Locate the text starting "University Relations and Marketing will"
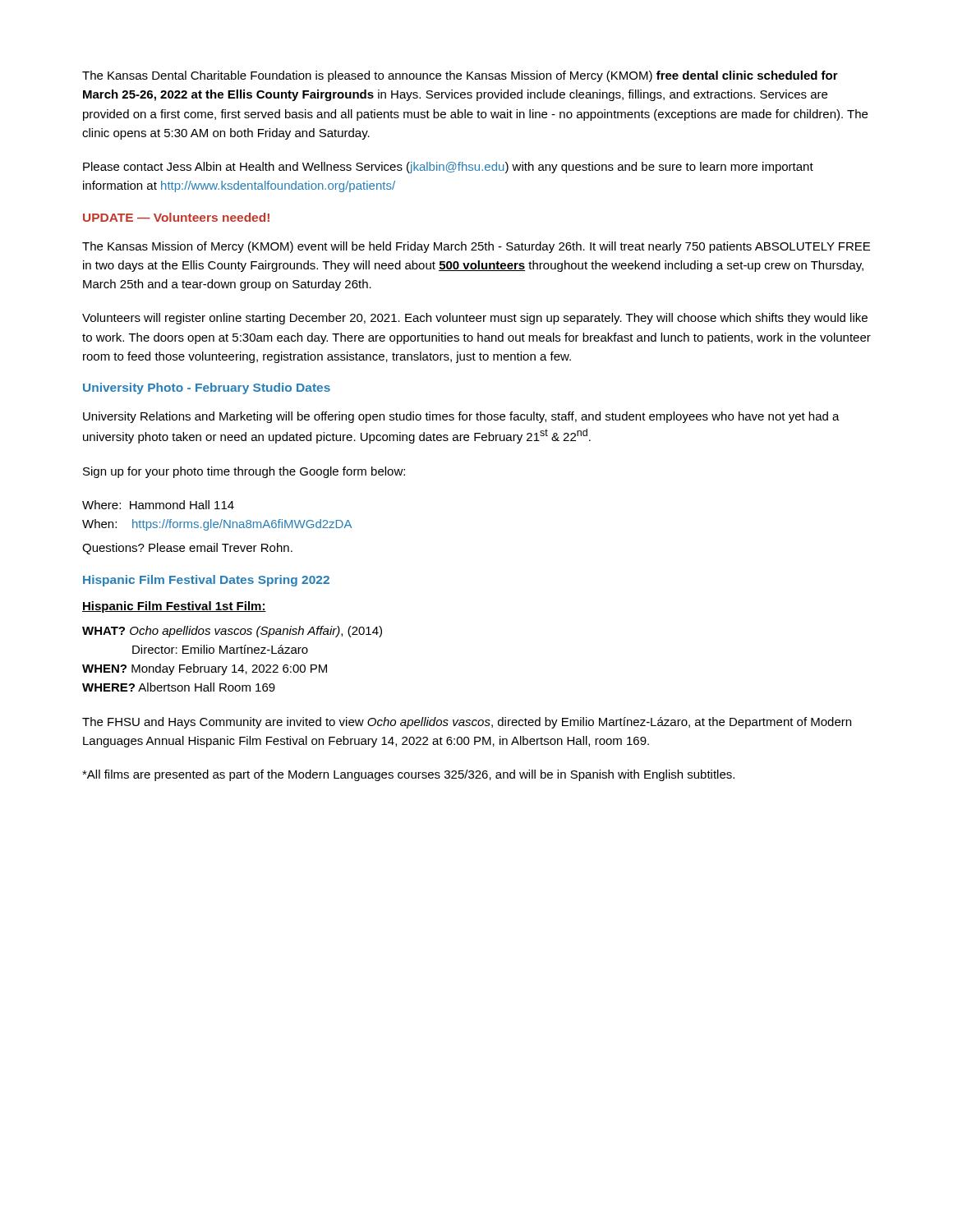The image size is (953, 1232). [x=461, y=426]
